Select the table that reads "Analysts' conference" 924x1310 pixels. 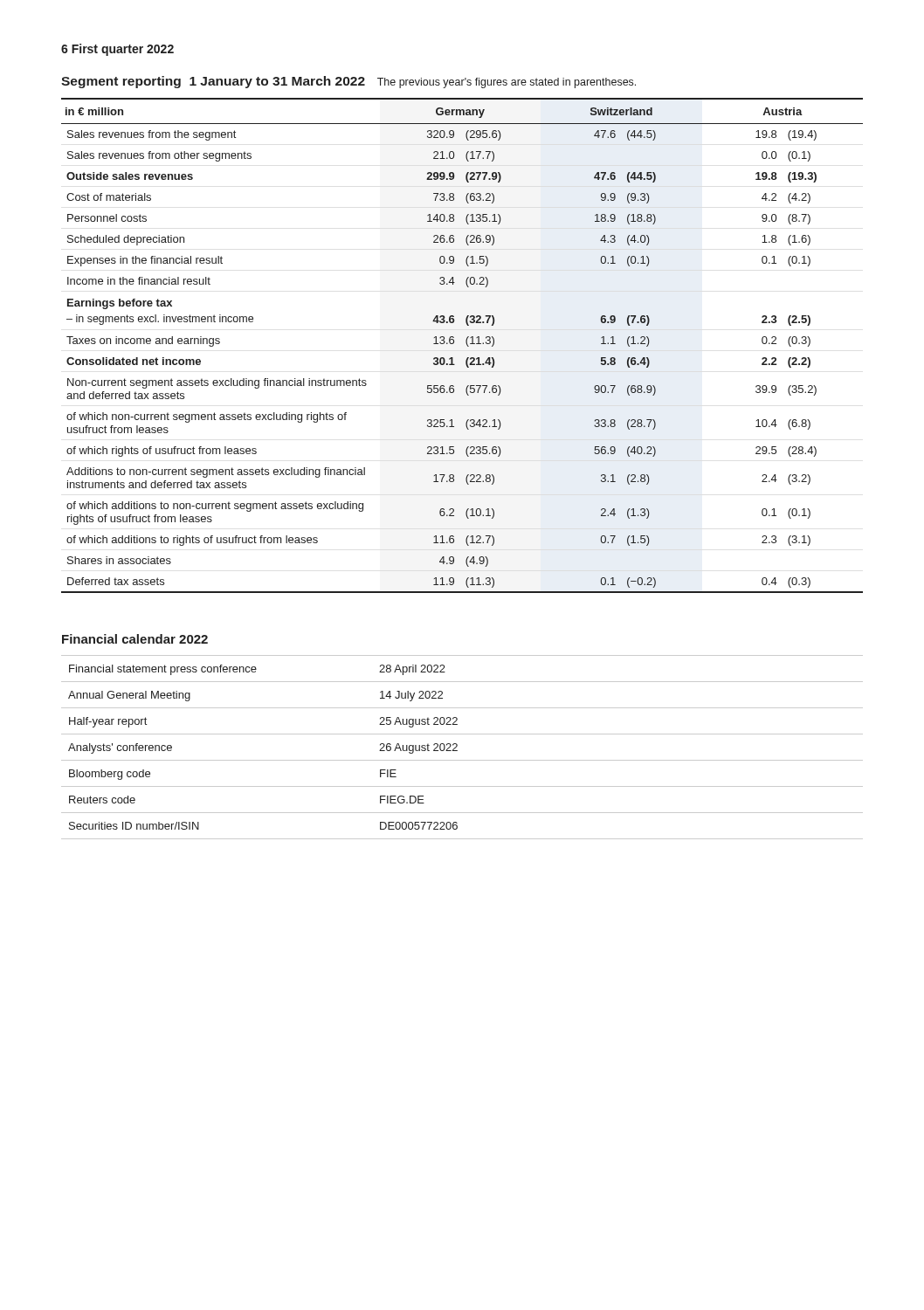point(462,747)
